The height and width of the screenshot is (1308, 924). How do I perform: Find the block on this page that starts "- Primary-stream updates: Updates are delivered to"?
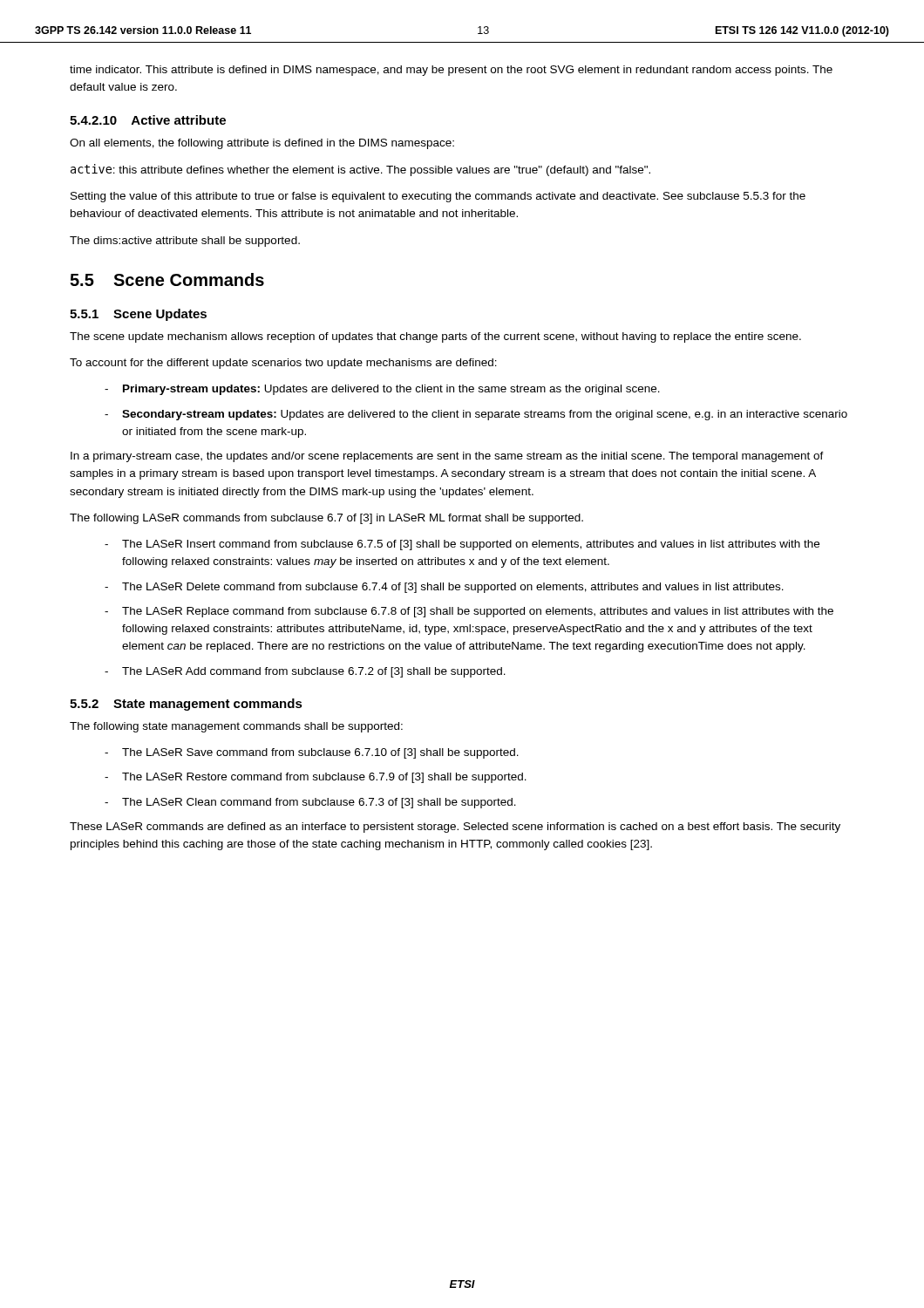coord(382,389)
